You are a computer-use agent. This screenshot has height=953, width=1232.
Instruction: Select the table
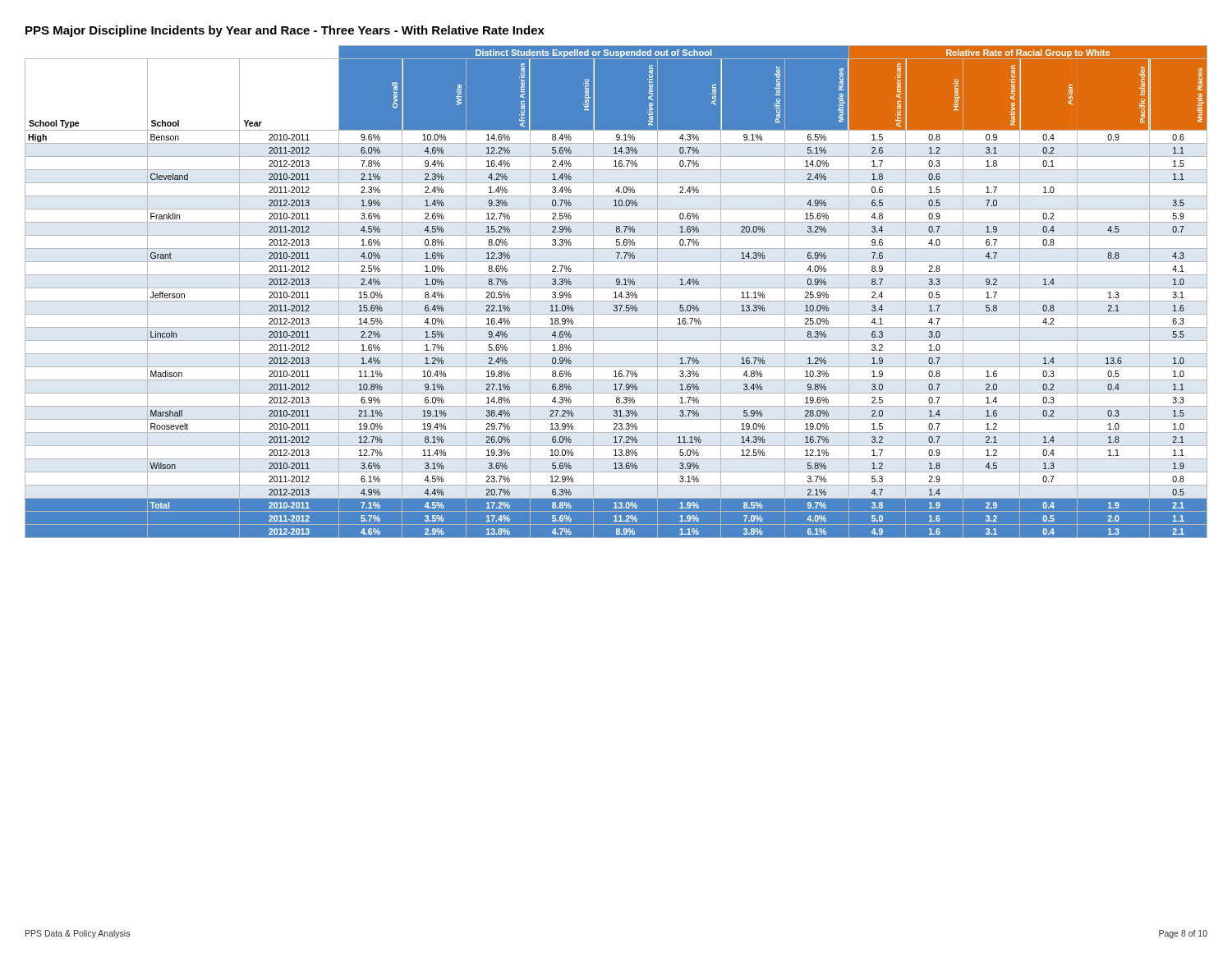pyautogui.click(x=616, y=292)
